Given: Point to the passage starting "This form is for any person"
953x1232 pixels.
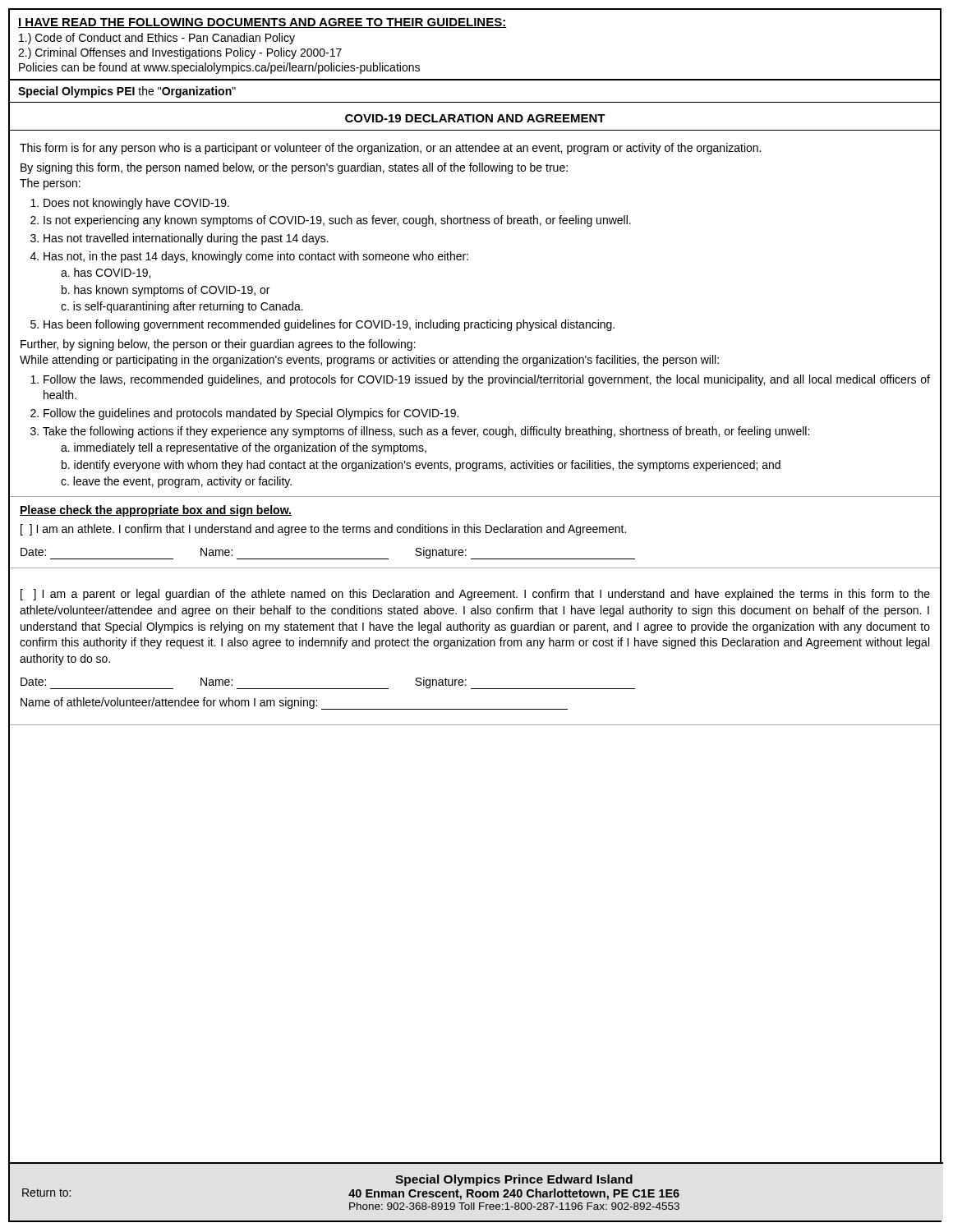Looking at the screenshot, I should 475,315.
